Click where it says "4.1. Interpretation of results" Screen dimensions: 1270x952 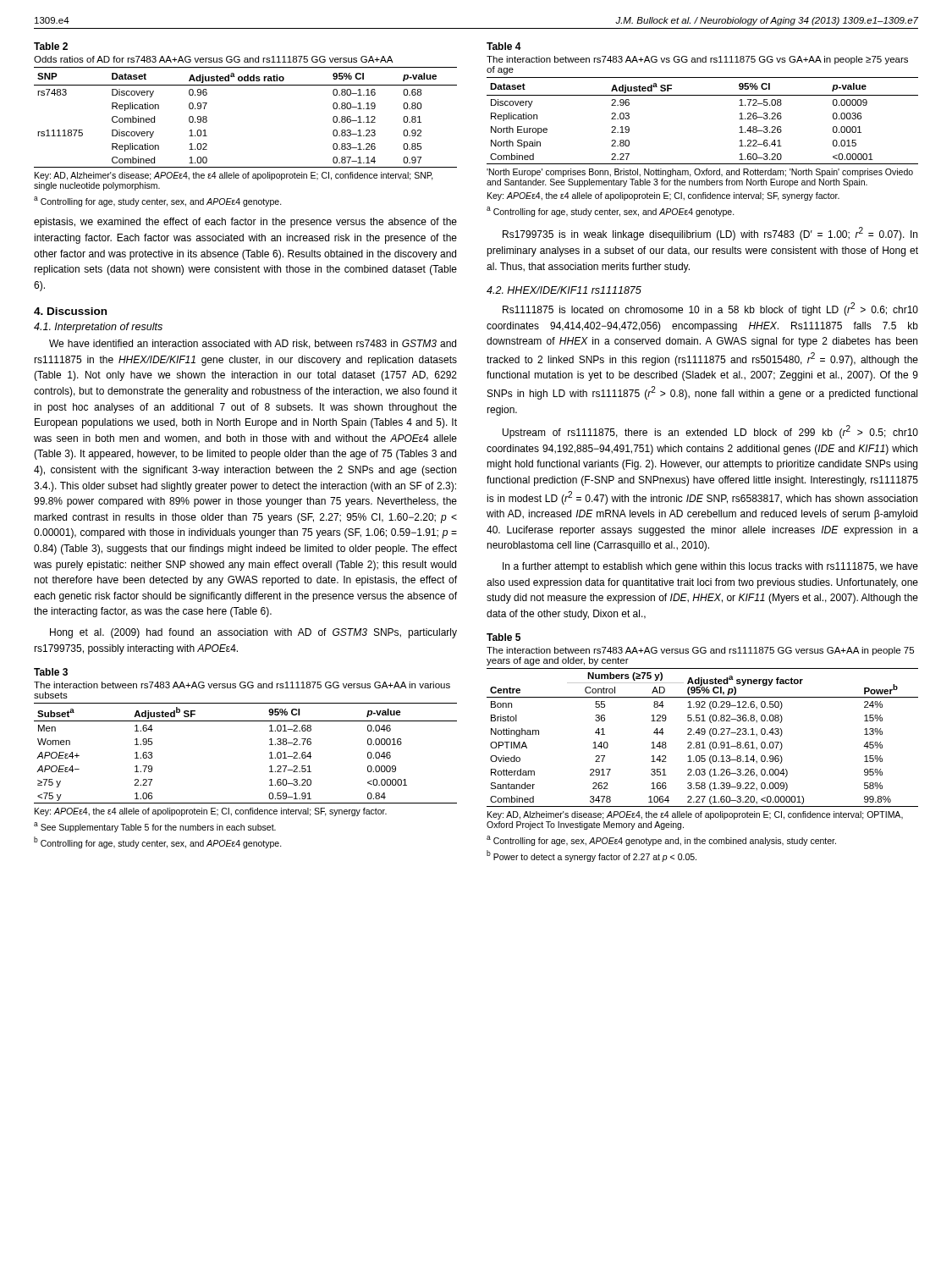pos(98,327)
